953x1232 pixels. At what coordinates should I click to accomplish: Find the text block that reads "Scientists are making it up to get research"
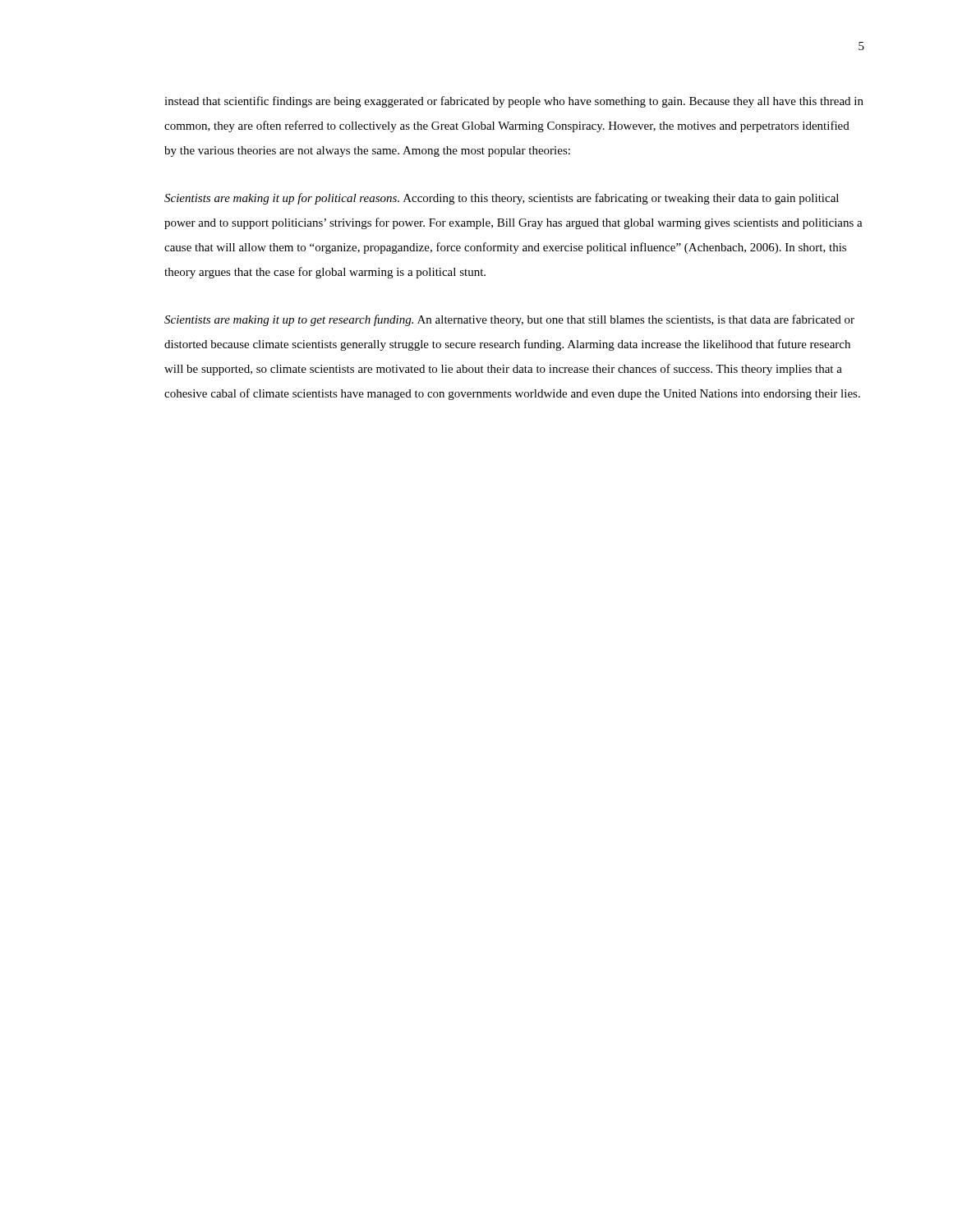pos(513,356)
